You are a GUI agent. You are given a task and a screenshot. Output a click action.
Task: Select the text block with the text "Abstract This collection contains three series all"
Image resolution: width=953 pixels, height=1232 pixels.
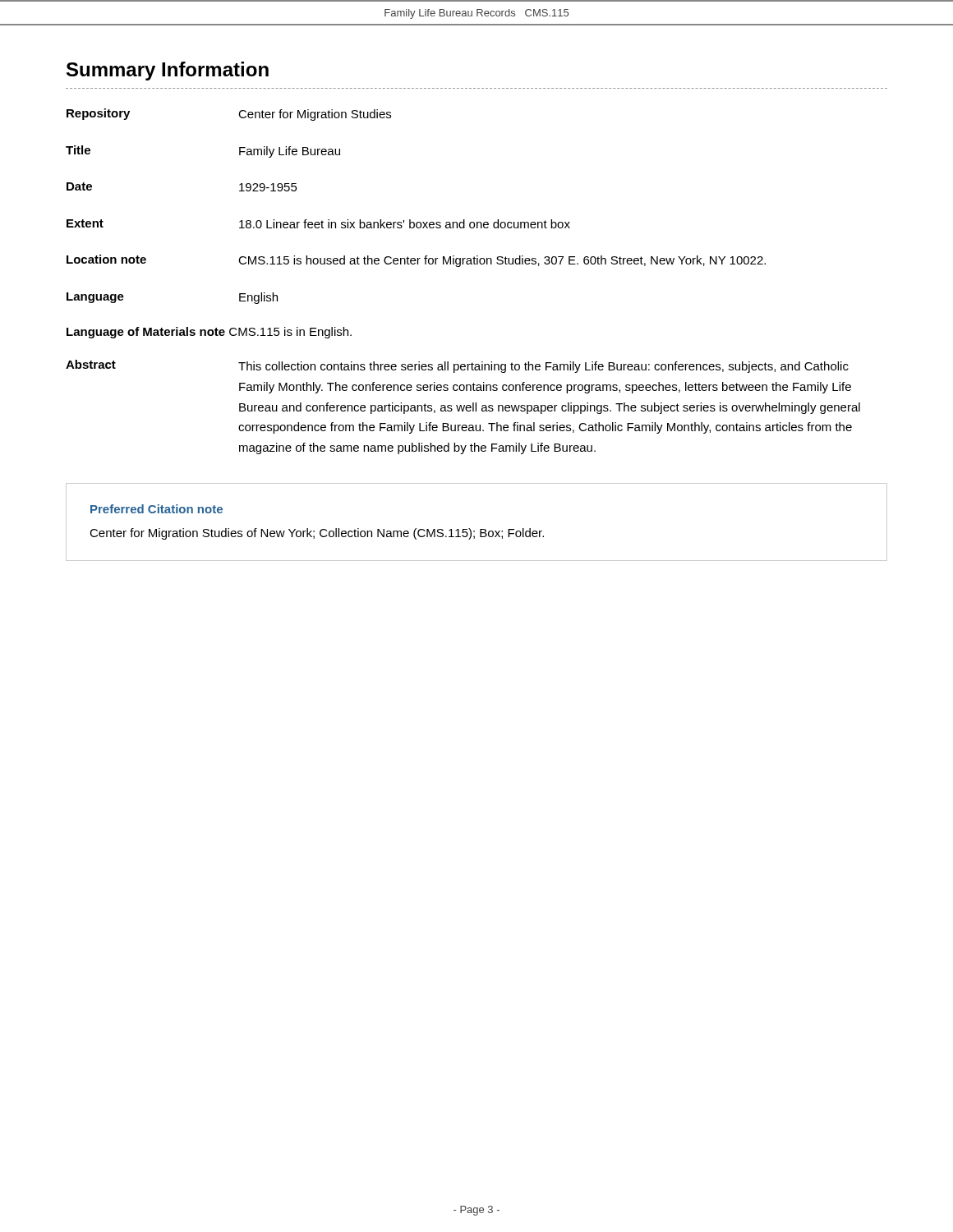476,407
